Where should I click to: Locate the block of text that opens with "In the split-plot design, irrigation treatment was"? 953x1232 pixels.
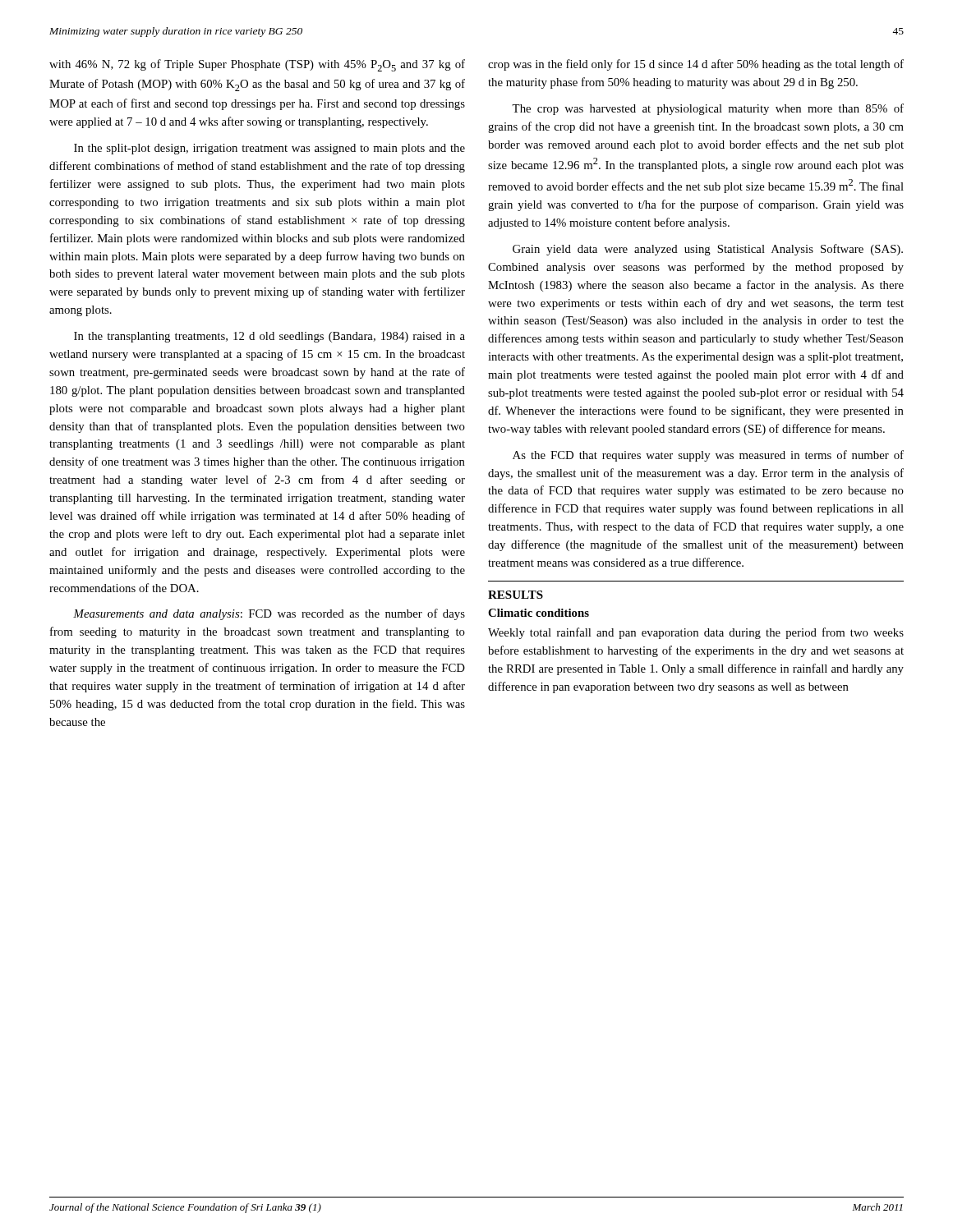coord(257,230)
